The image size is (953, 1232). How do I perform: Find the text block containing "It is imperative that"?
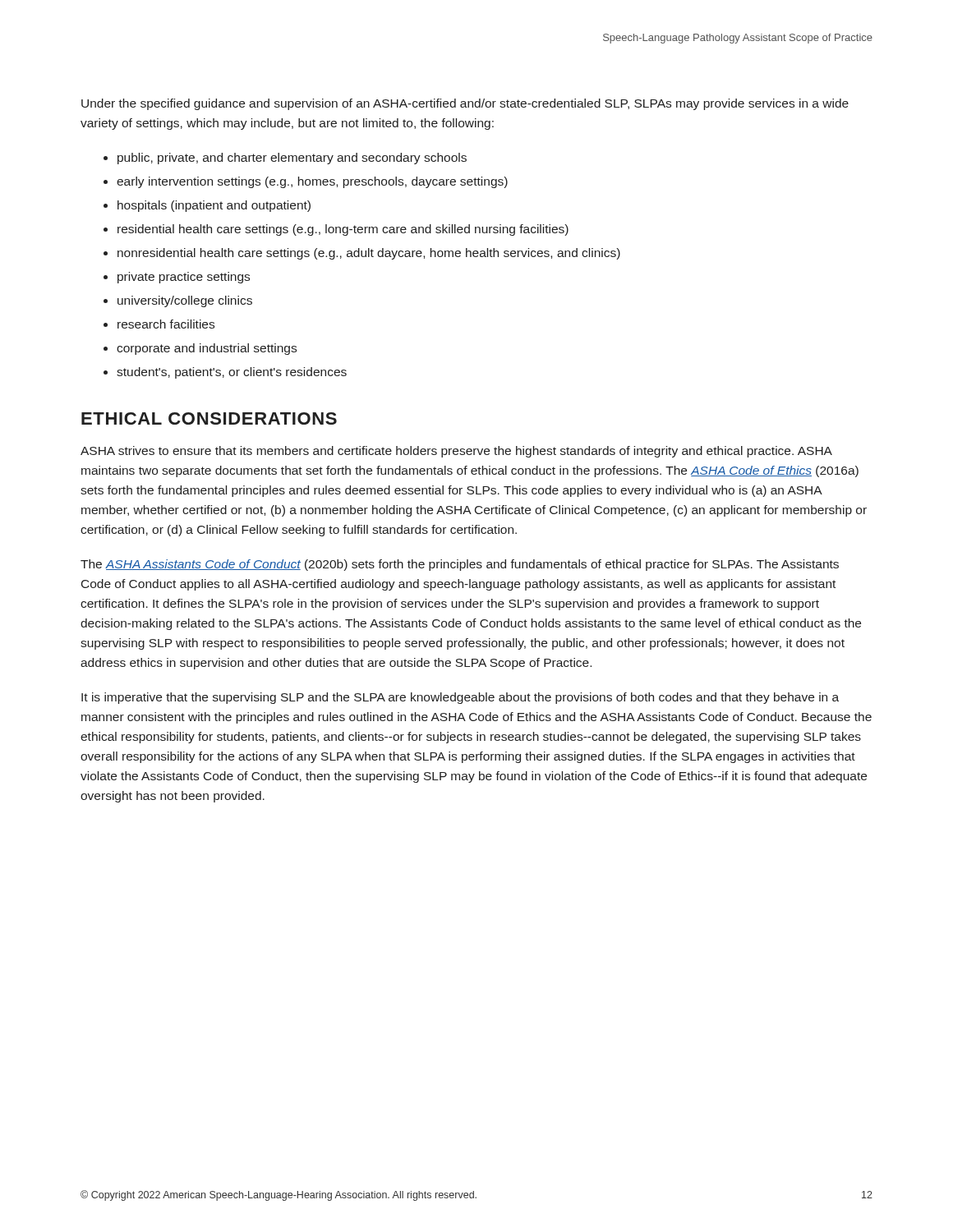pos(476,746)
